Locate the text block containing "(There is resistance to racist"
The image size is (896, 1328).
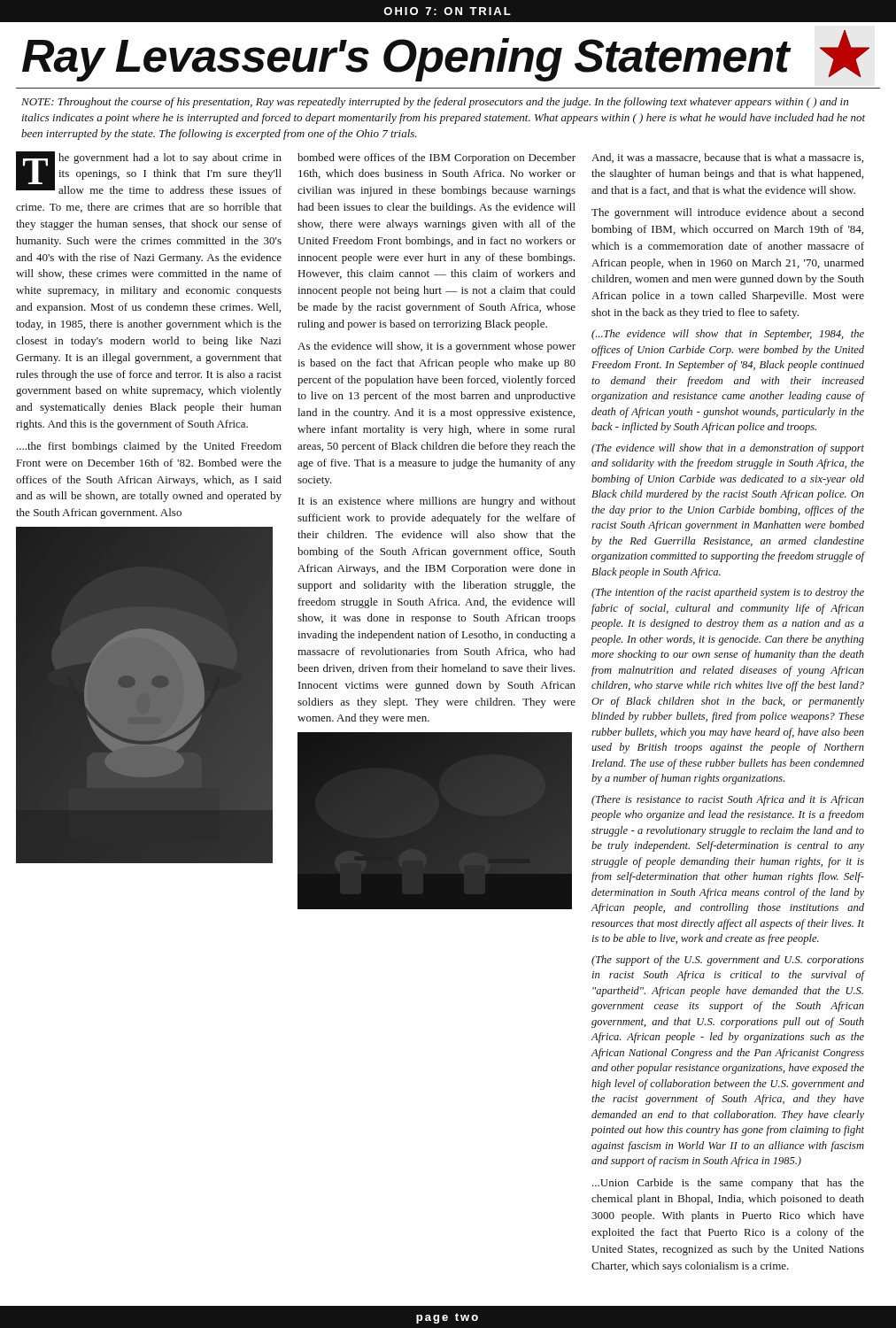pos(728,869)
